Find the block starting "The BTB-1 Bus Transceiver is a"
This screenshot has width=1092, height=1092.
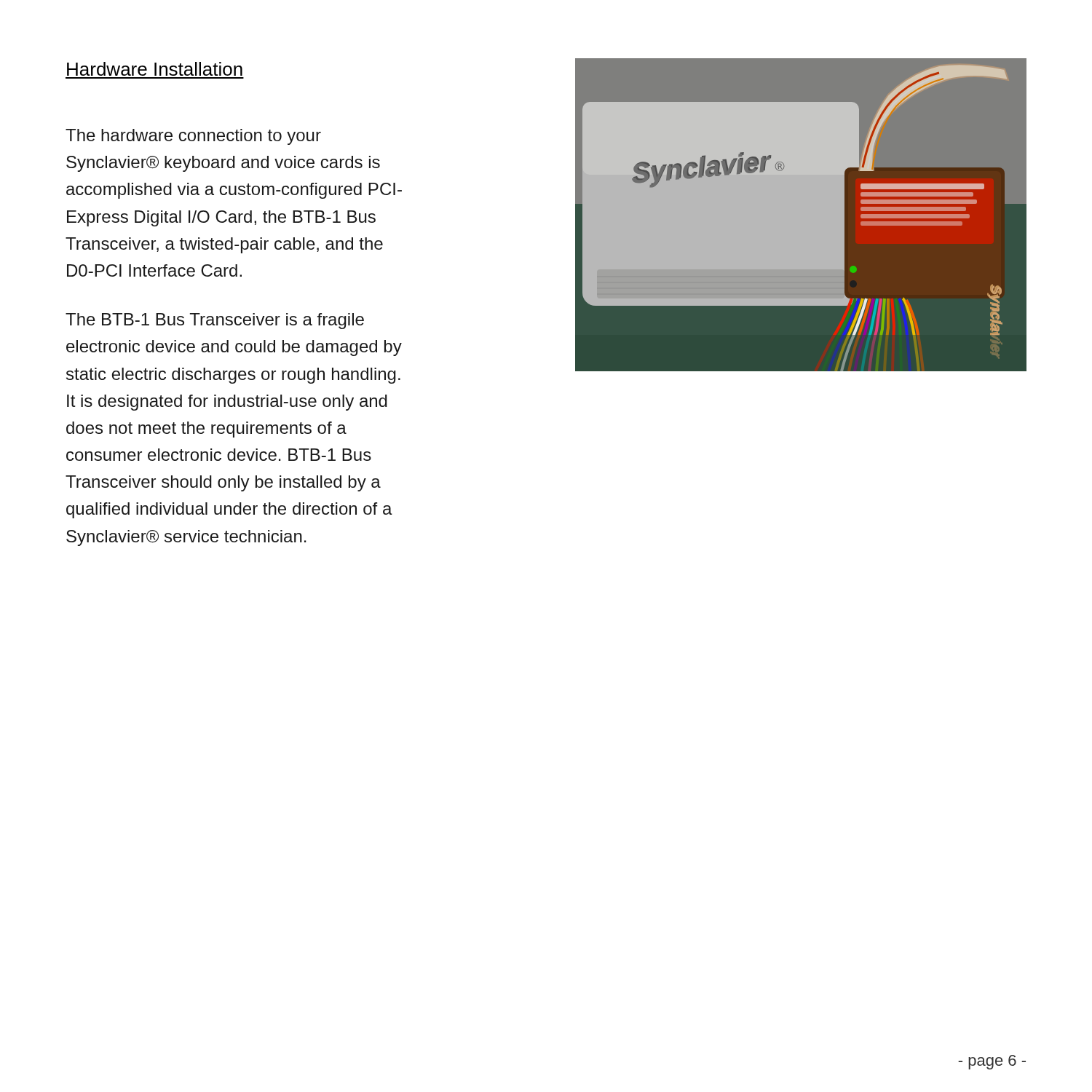(x=234, y=428)
